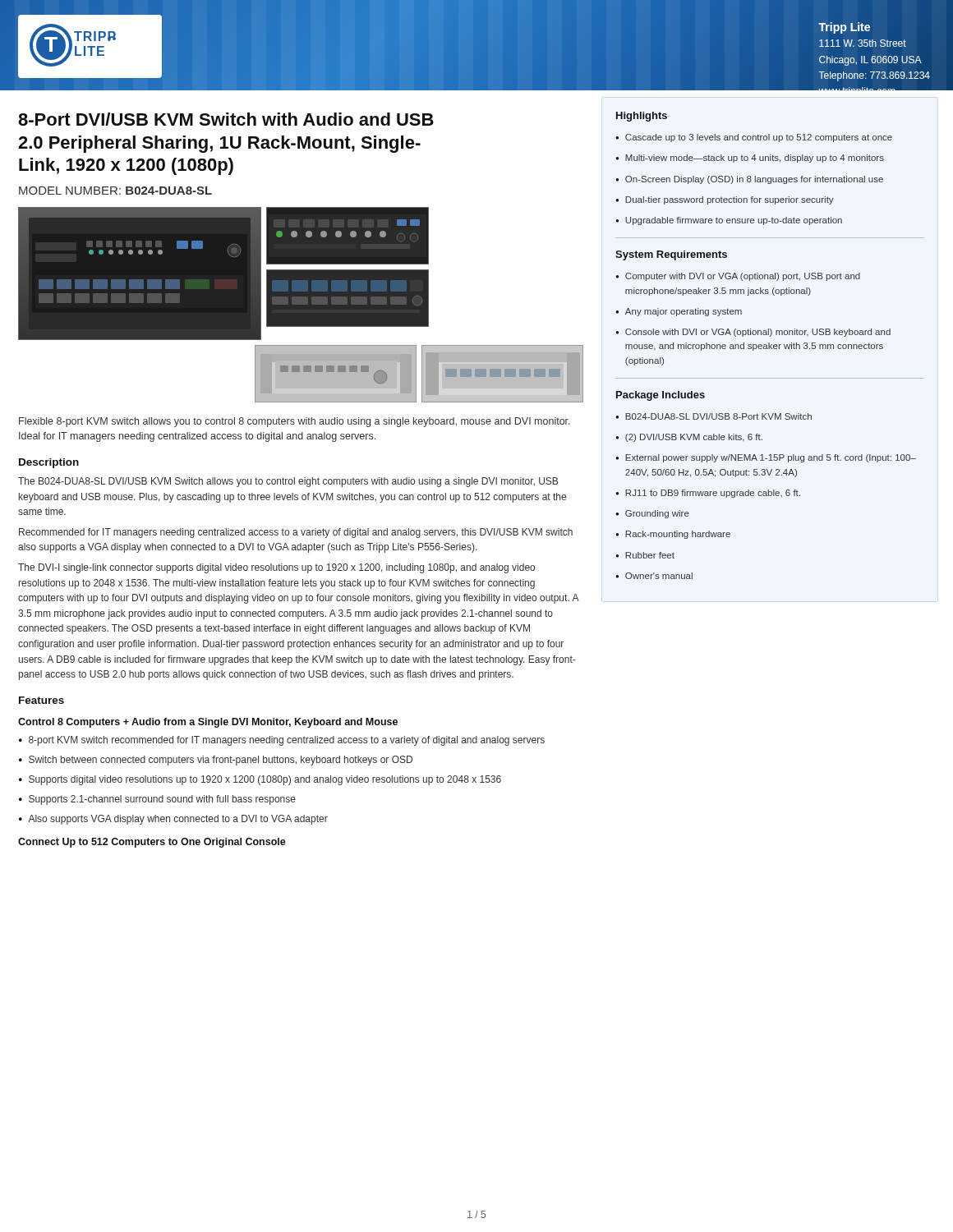Point to the element starting "8-Port DVI/USB KVM Switch with Audio and"
Image resolution: width=953 pixels, height=1232 pixels.
(226, 142)
